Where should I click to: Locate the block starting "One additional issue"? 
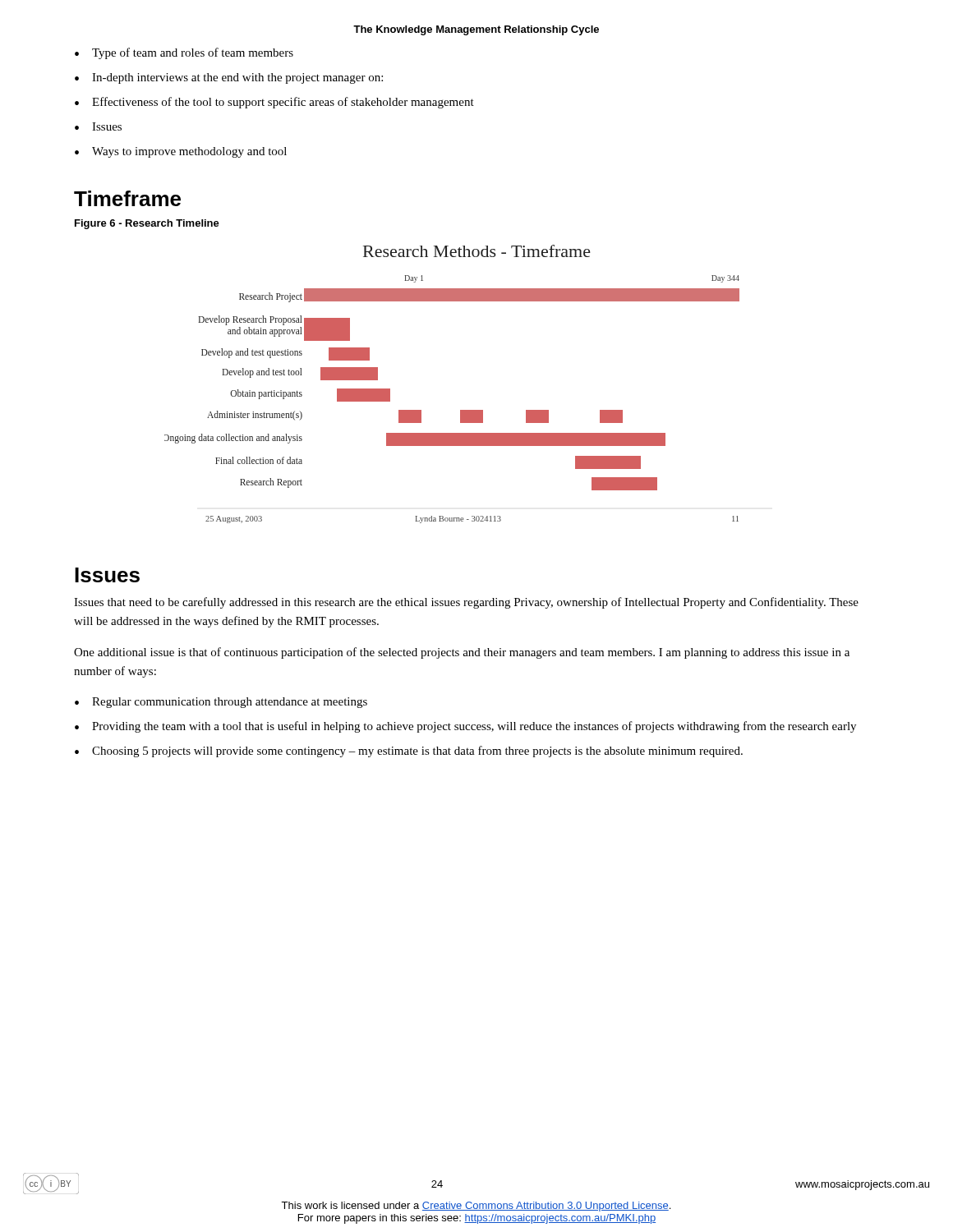click(x=462, y=661)
